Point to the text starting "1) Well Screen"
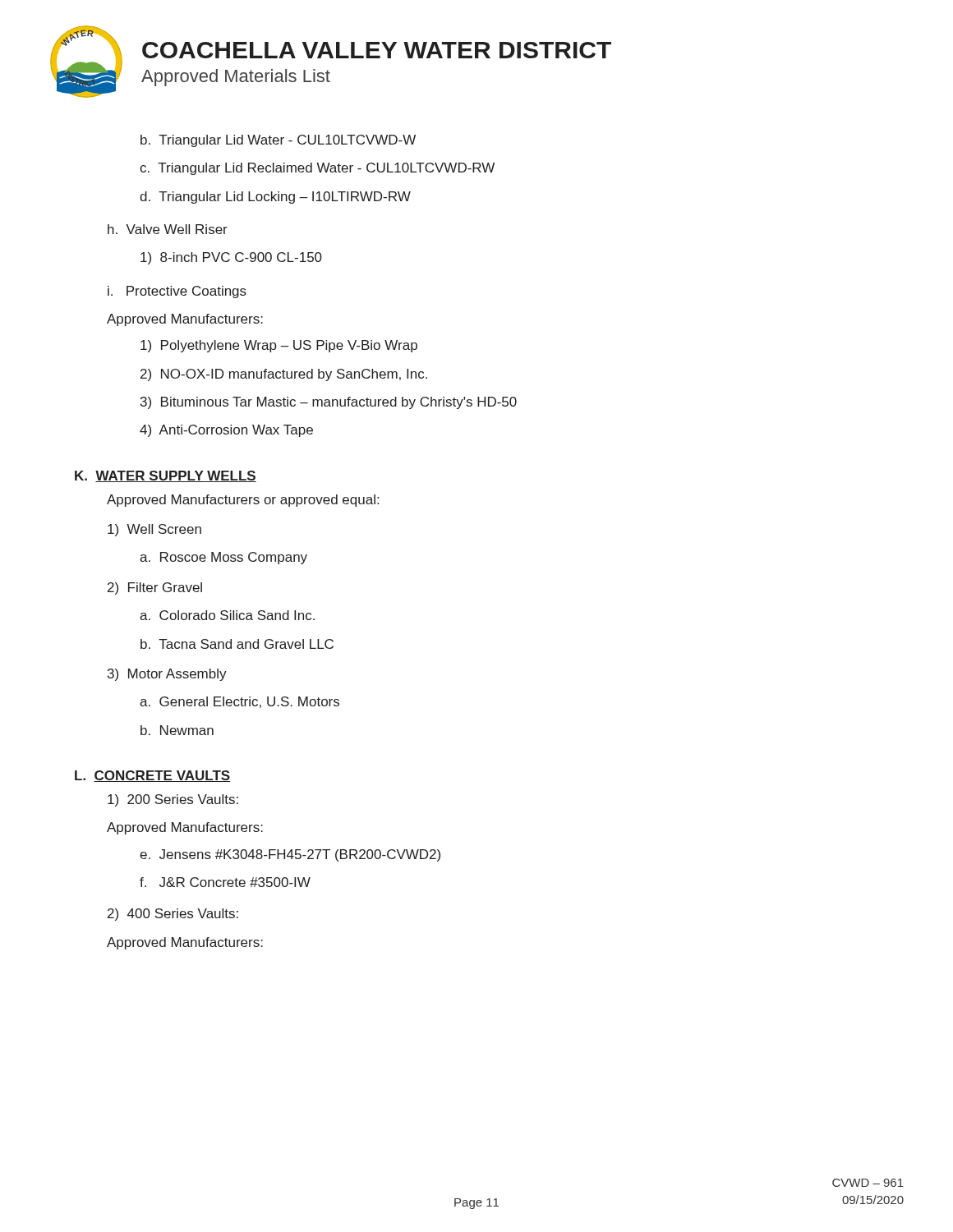The height and width of the screenshot is (1232, 953). (154, 529)
